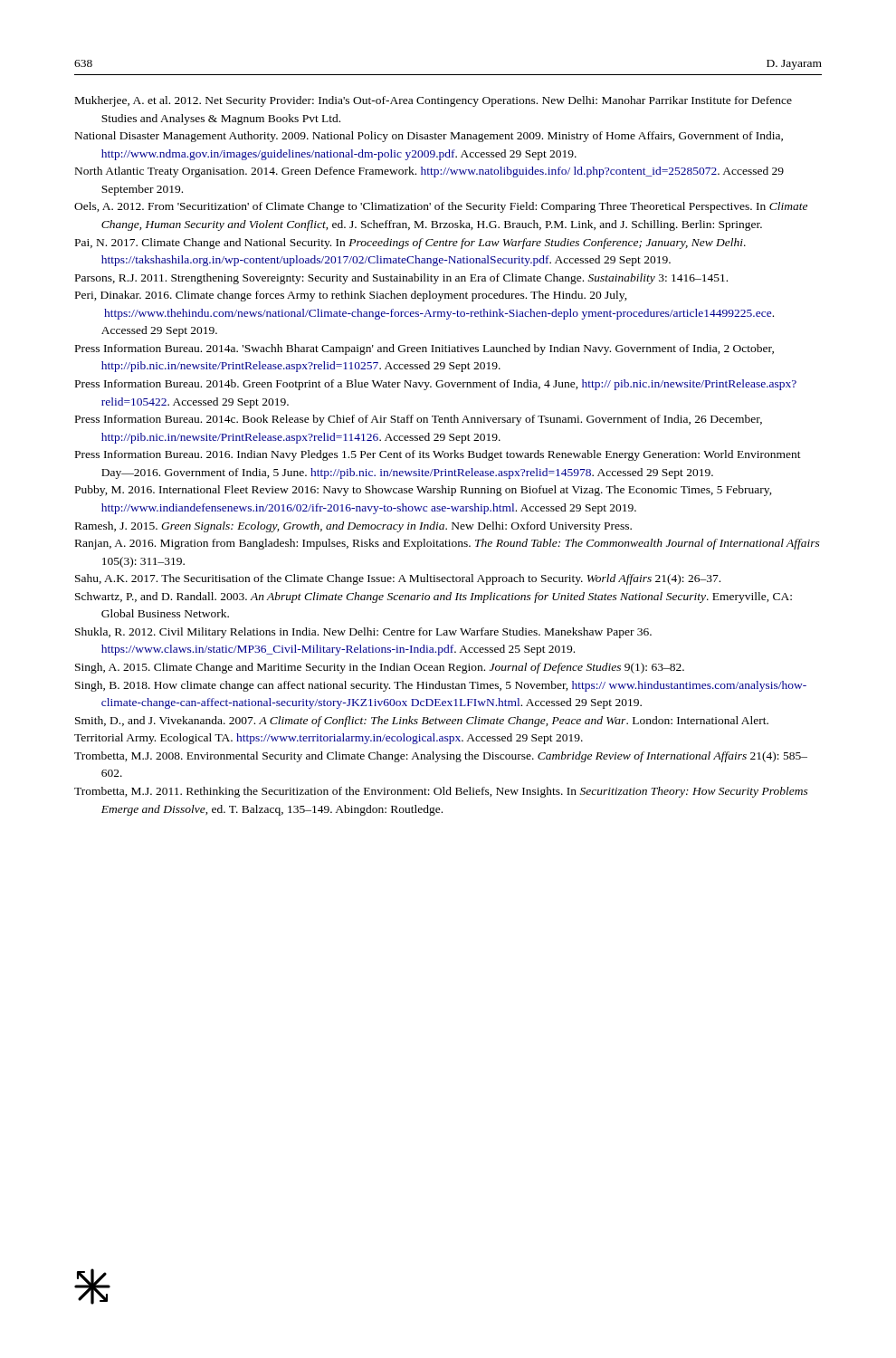Find the list item that reads "Parsons, R.J. 2011."
This screenshot has height=1358, width=896.
401,277
